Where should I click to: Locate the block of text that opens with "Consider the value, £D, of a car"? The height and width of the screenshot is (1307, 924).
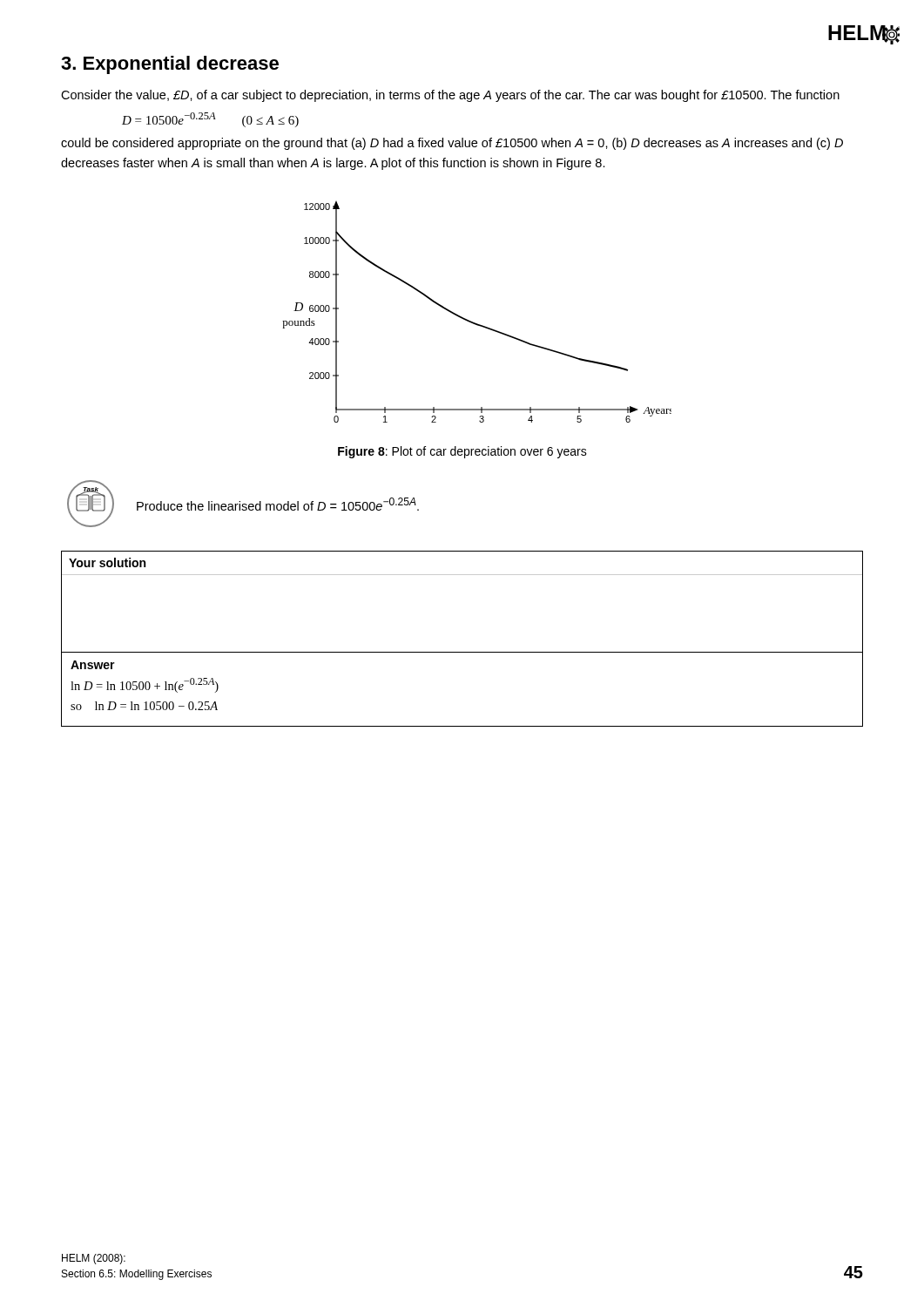tap(450, 95)
